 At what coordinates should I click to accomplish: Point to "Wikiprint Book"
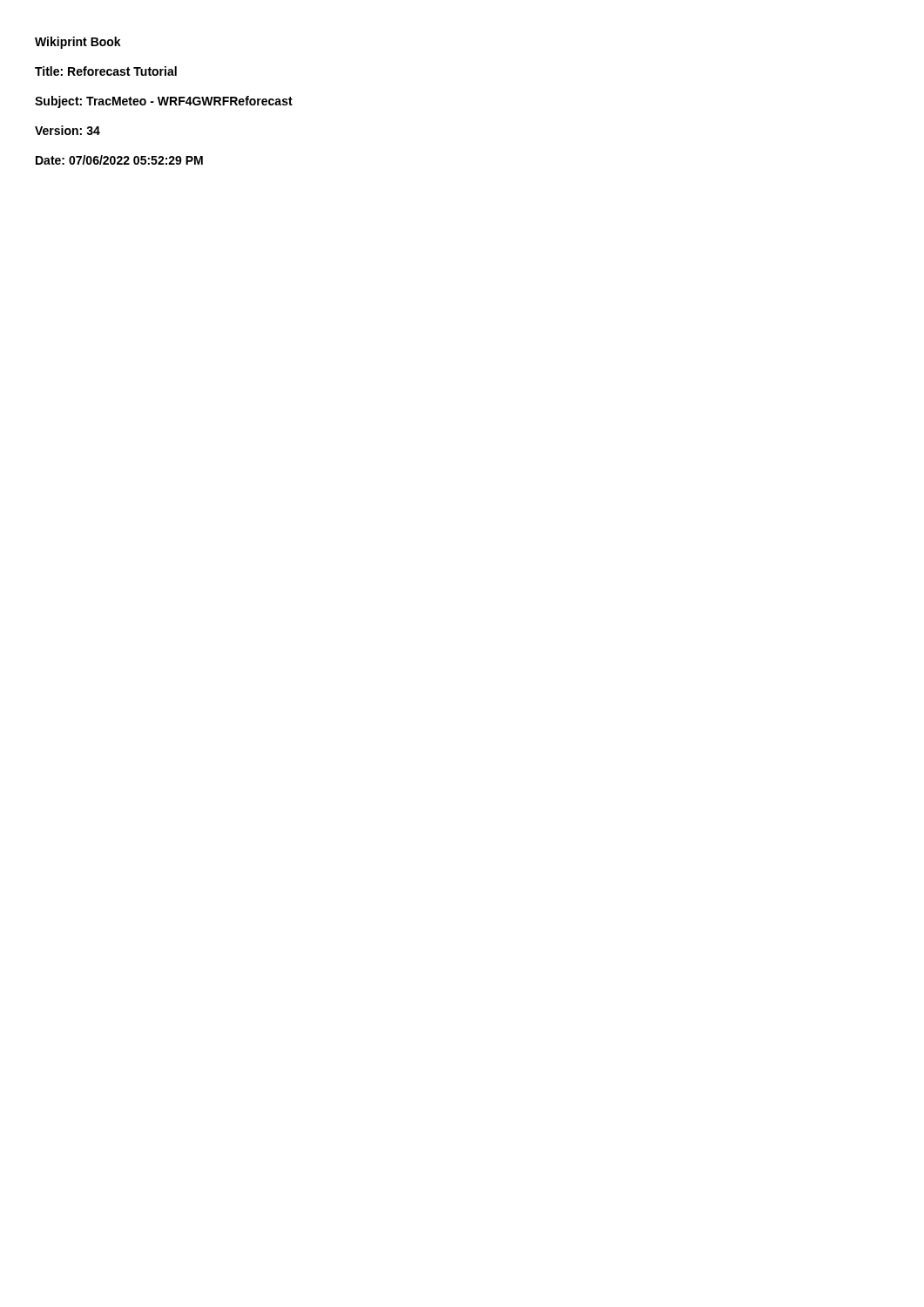click(x=78, y=42)
